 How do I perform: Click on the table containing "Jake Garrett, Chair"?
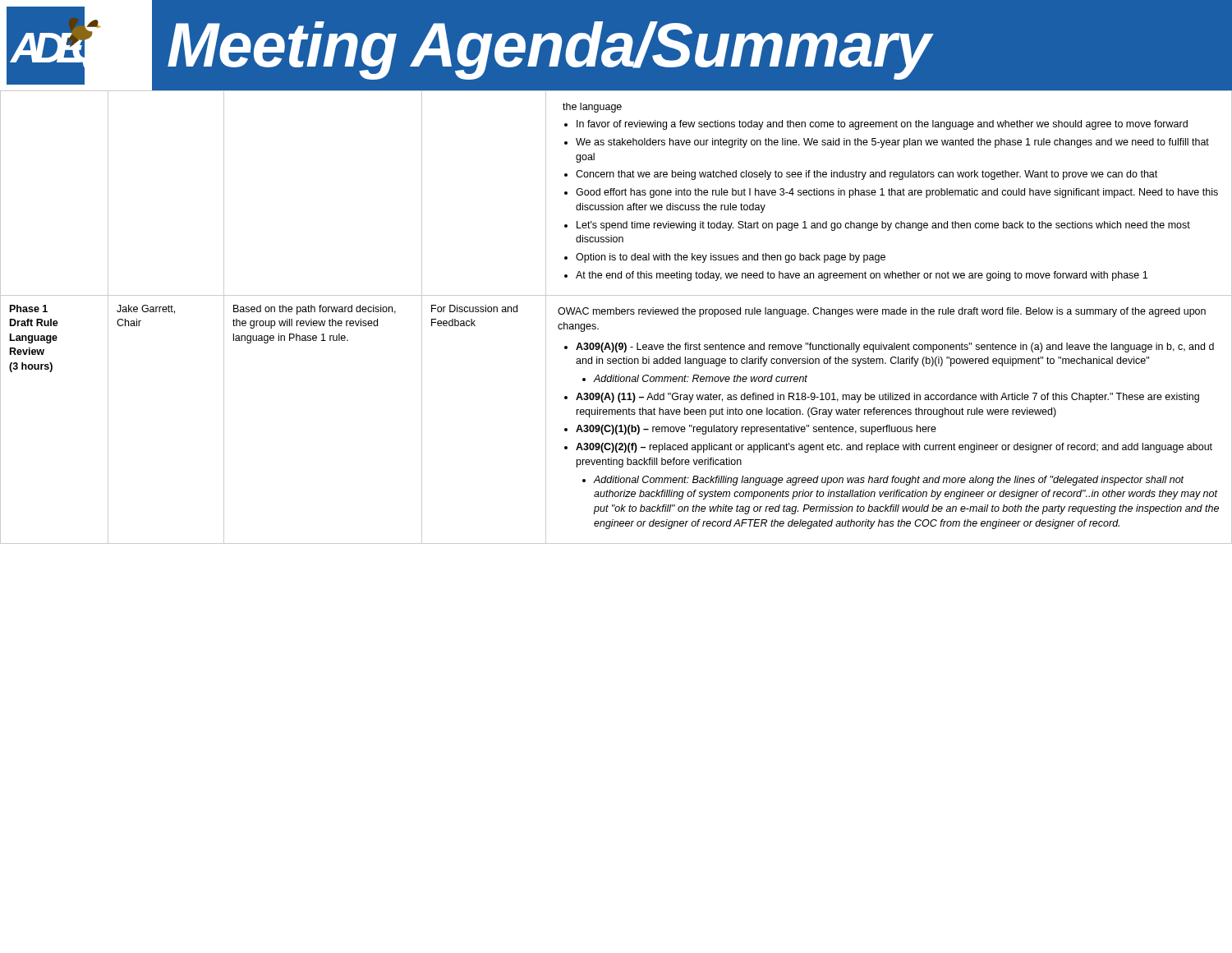click(x=616, y=317)
